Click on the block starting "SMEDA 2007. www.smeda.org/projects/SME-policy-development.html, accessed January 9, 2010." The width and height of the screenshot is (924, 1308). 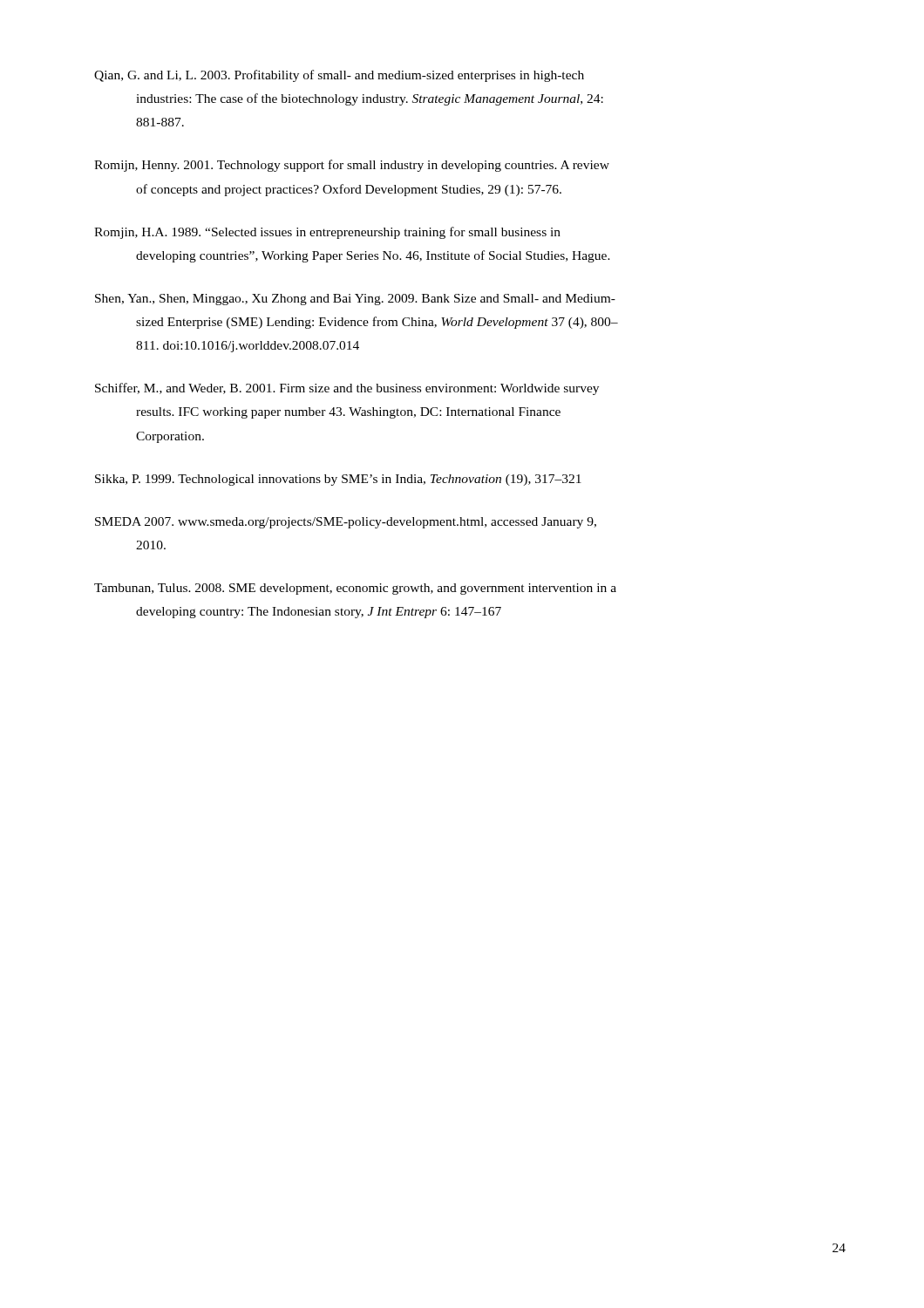point(470,533)
